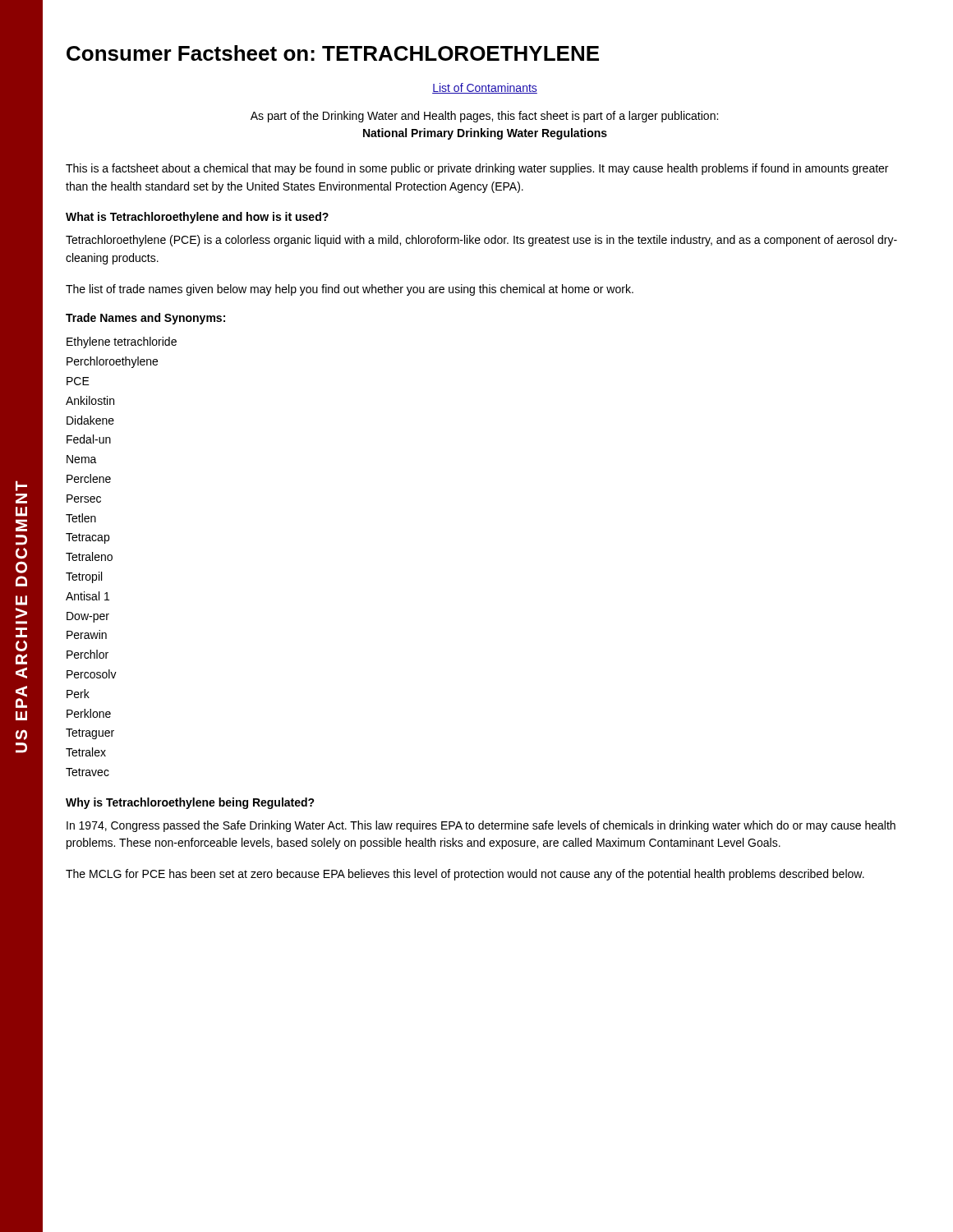Select the text block with the text "As part of the"
953x1232 pixels.
[x=485, y=124]
